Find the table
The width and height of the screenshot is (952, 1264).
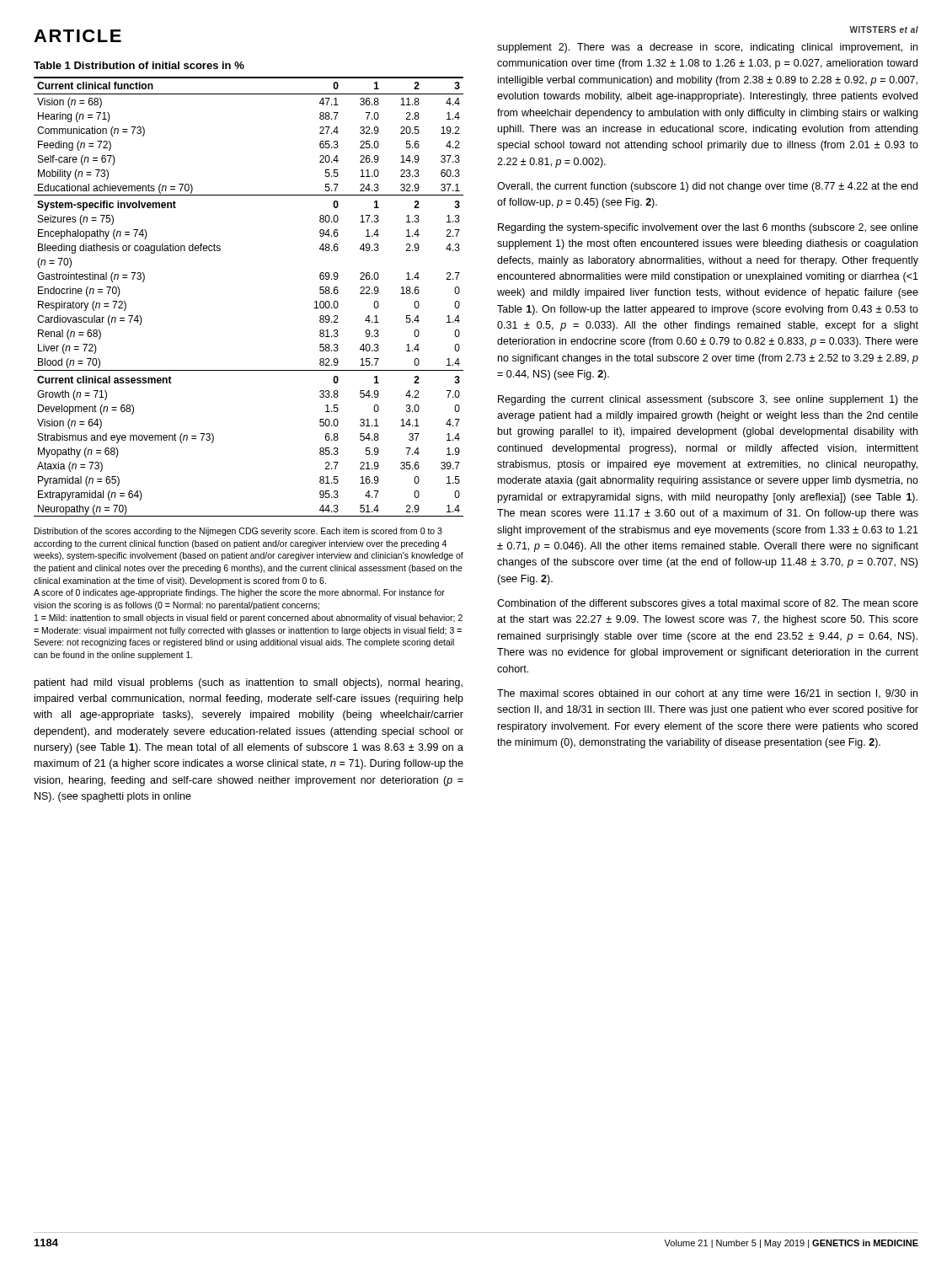coord(249,288)
